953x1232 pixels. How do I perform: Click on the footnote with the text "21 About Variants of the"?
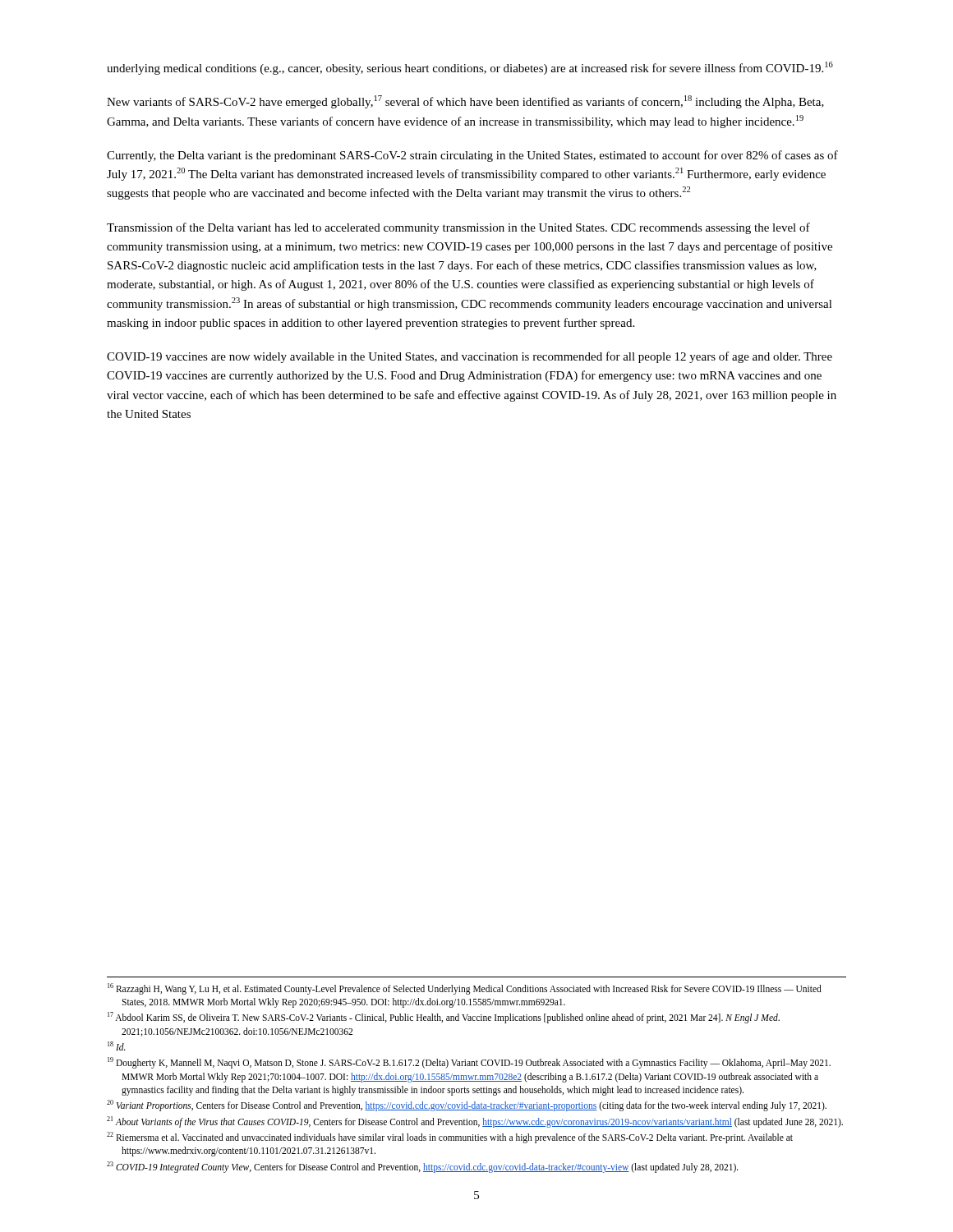point(475,1121)
